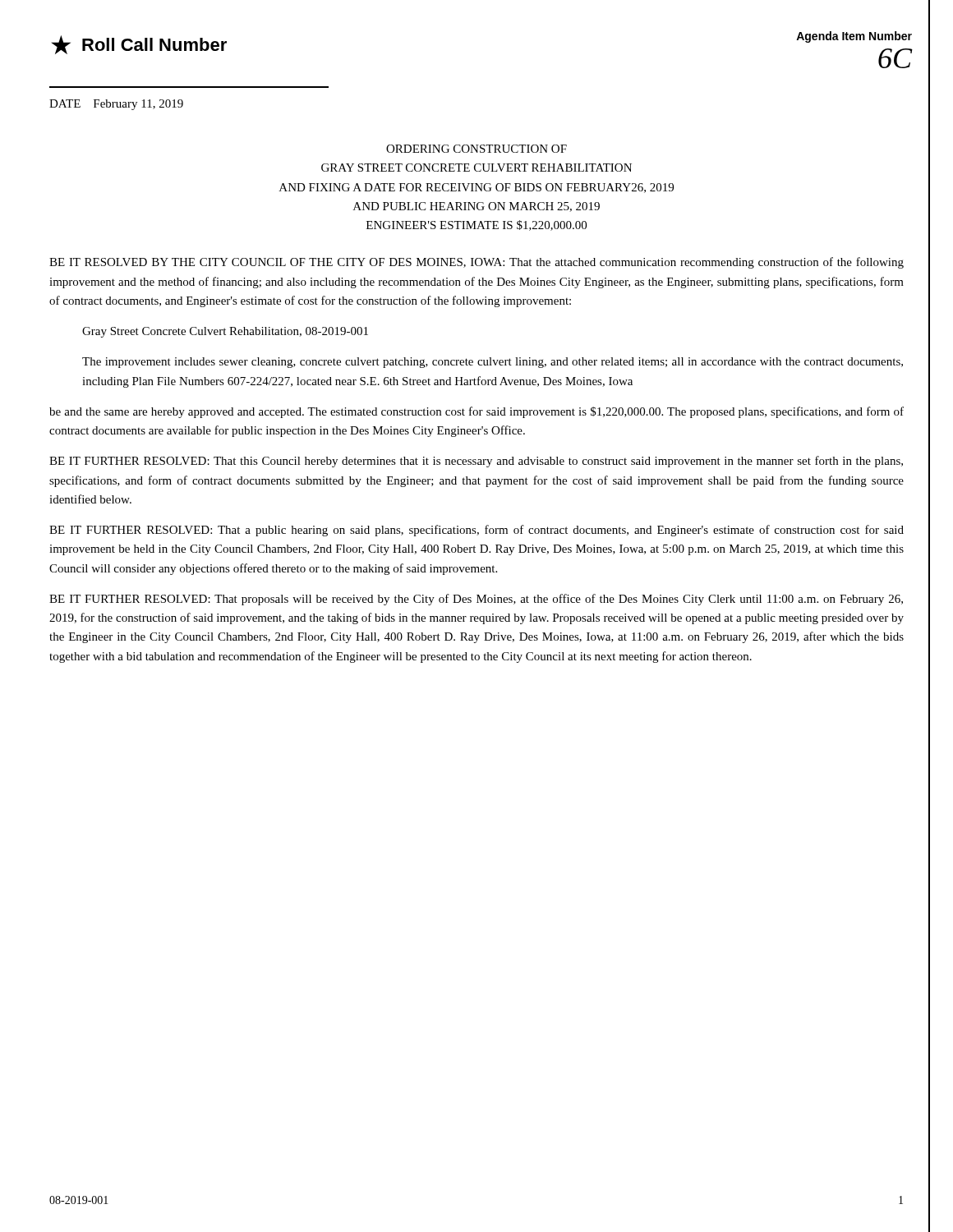953x1232 pixels.
Task: Click the passage that begins "The improvement includes sewer cleaning, concrete culvert"
Action: tap(493, 371)
